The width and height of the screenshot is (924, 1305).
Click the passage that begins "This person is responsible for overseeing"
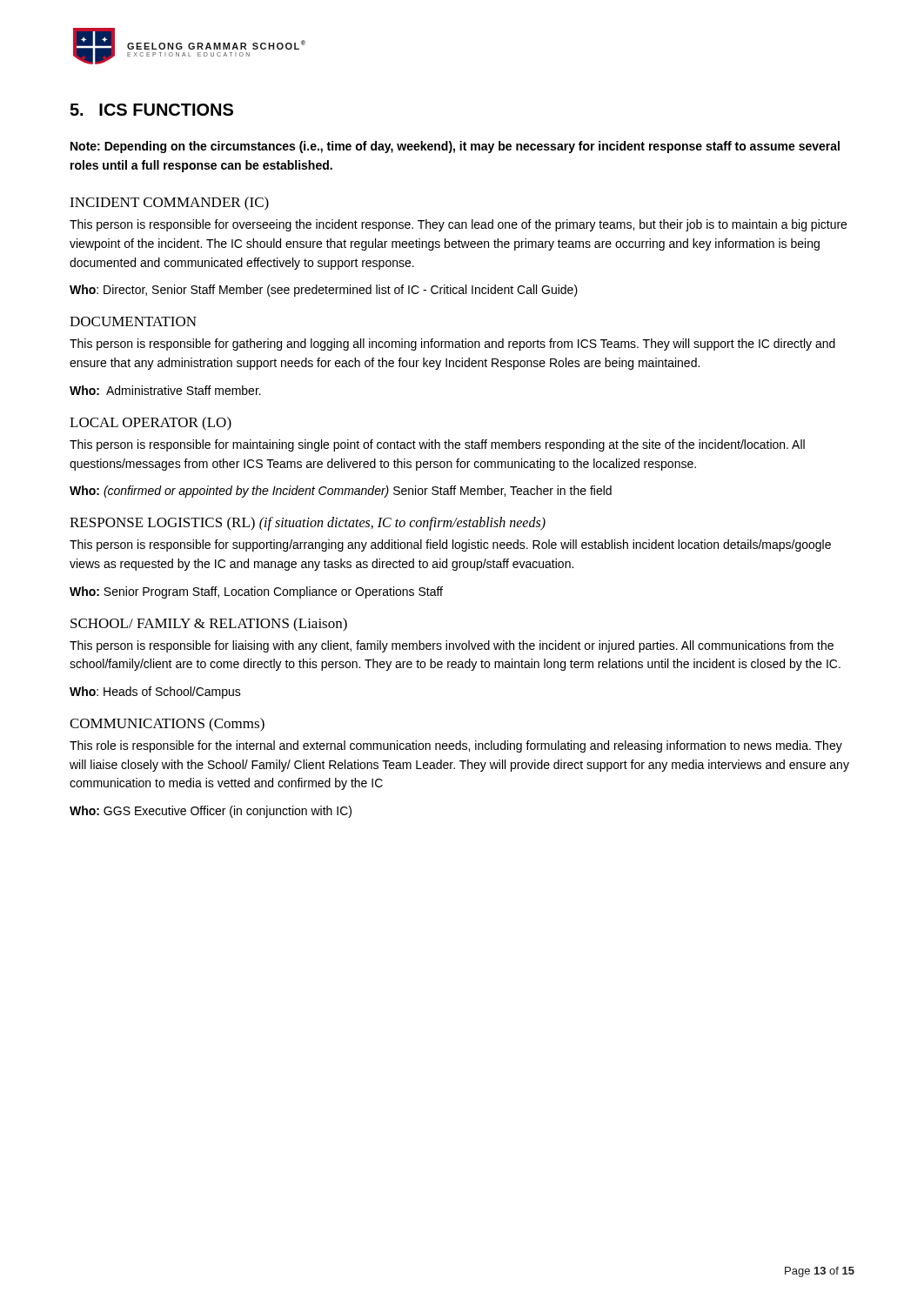[x=458, y=244]
